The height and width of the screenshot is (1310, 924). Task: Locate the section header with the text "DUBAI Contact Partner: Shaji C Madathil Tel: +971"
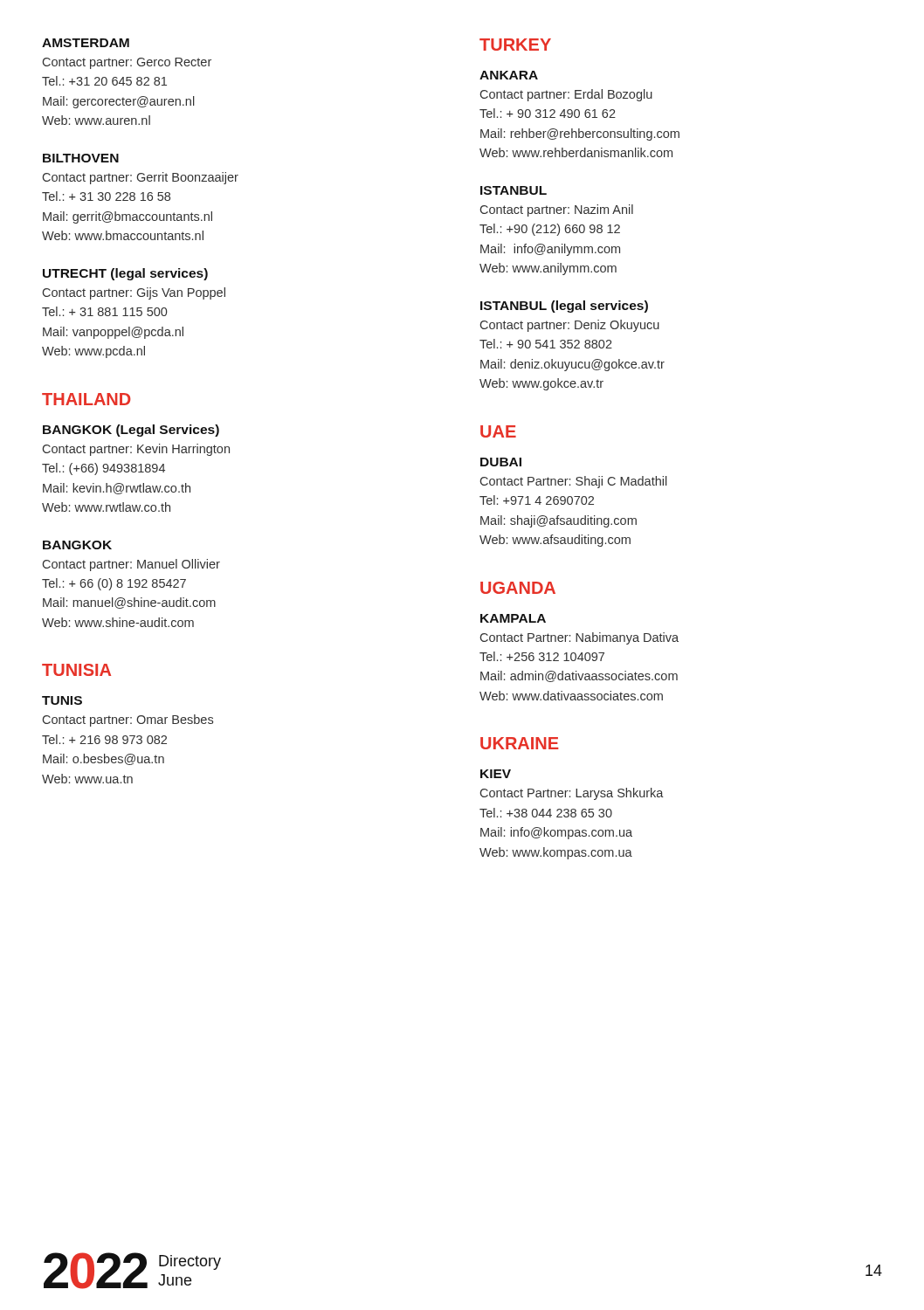click(x=501, y=462)
